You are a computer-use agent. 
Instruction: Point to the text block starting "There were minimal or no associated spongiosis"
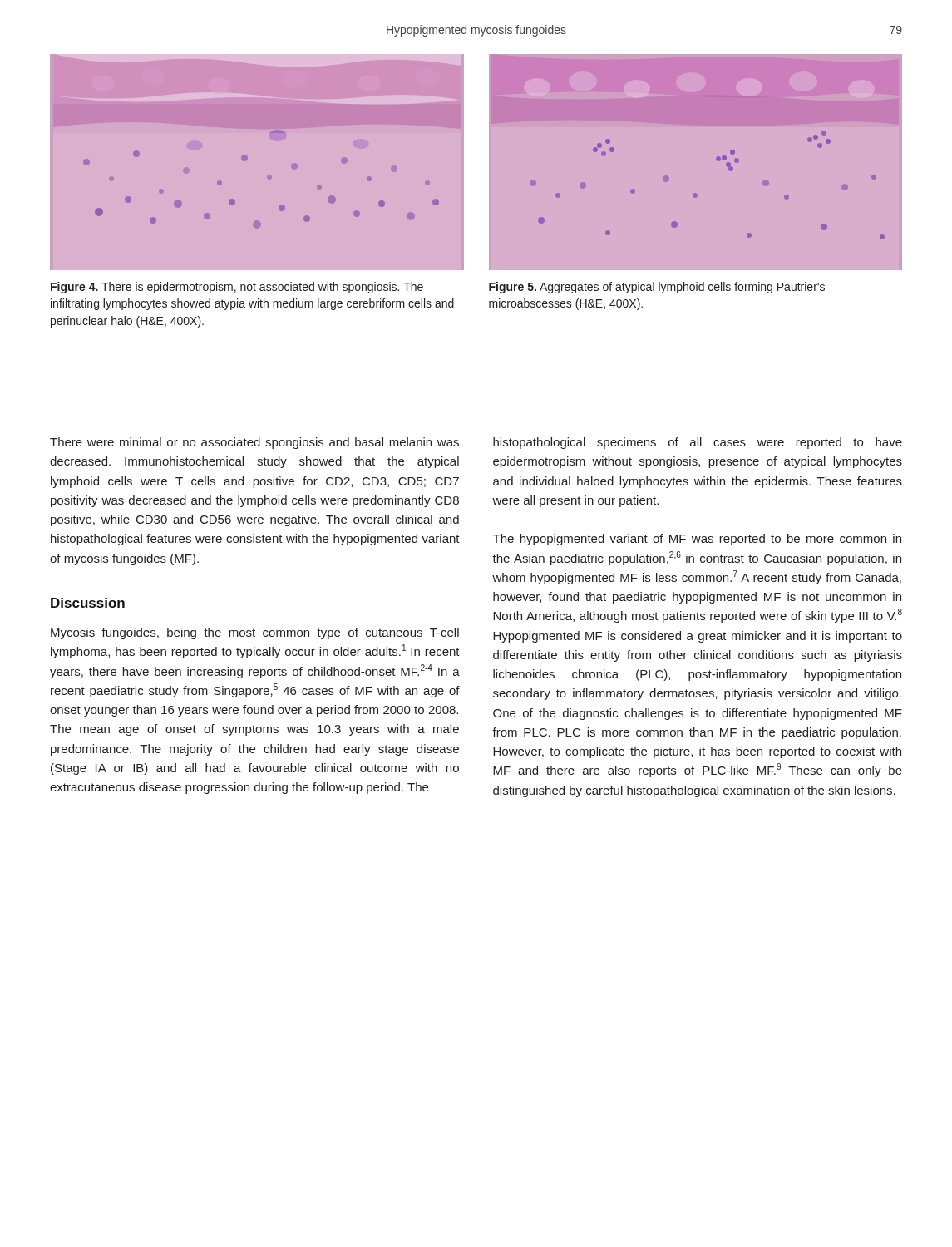tap(255, 500)
